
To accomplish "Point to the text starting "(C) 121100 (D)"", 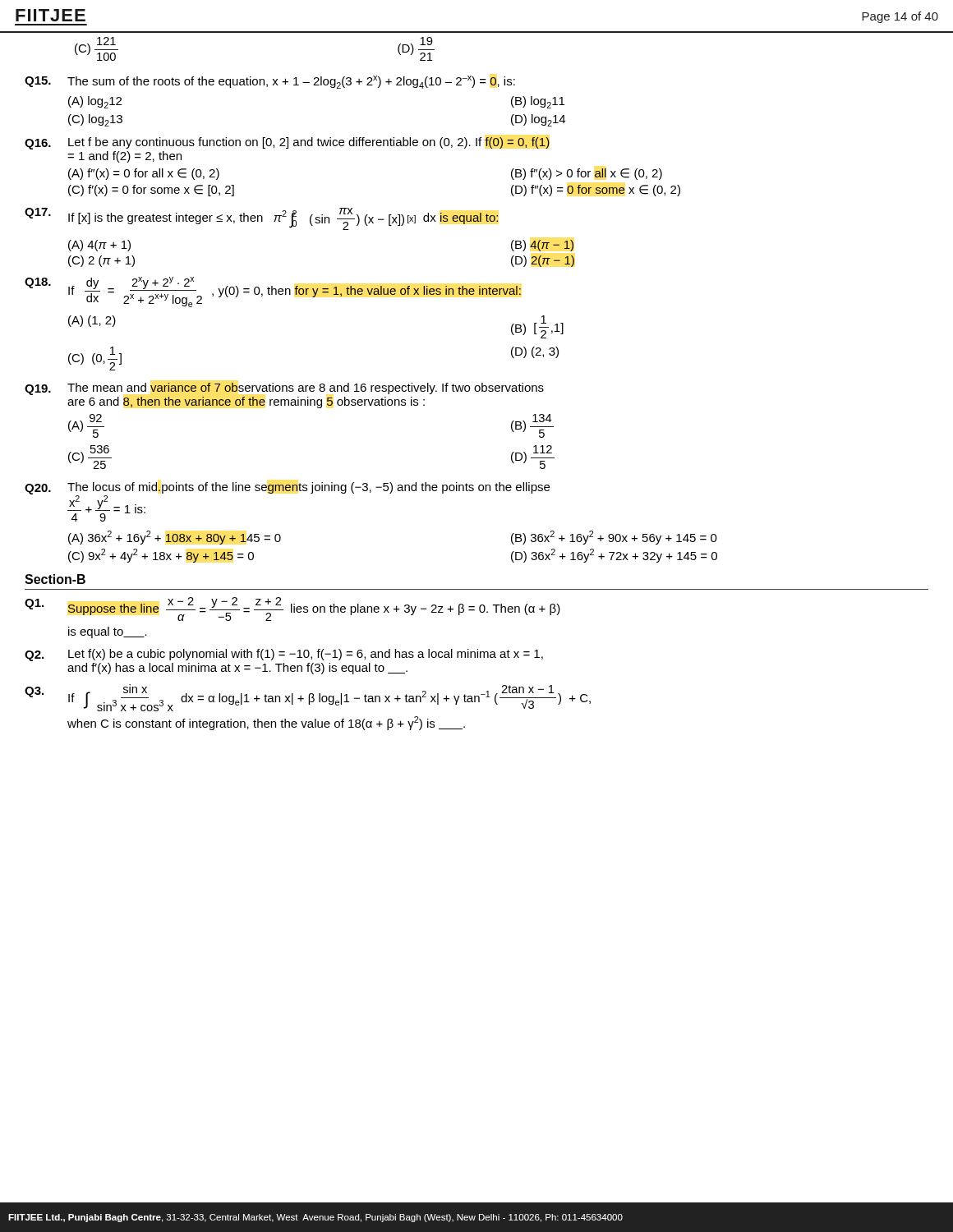I will pyautogui.click(x=89, y=49).
